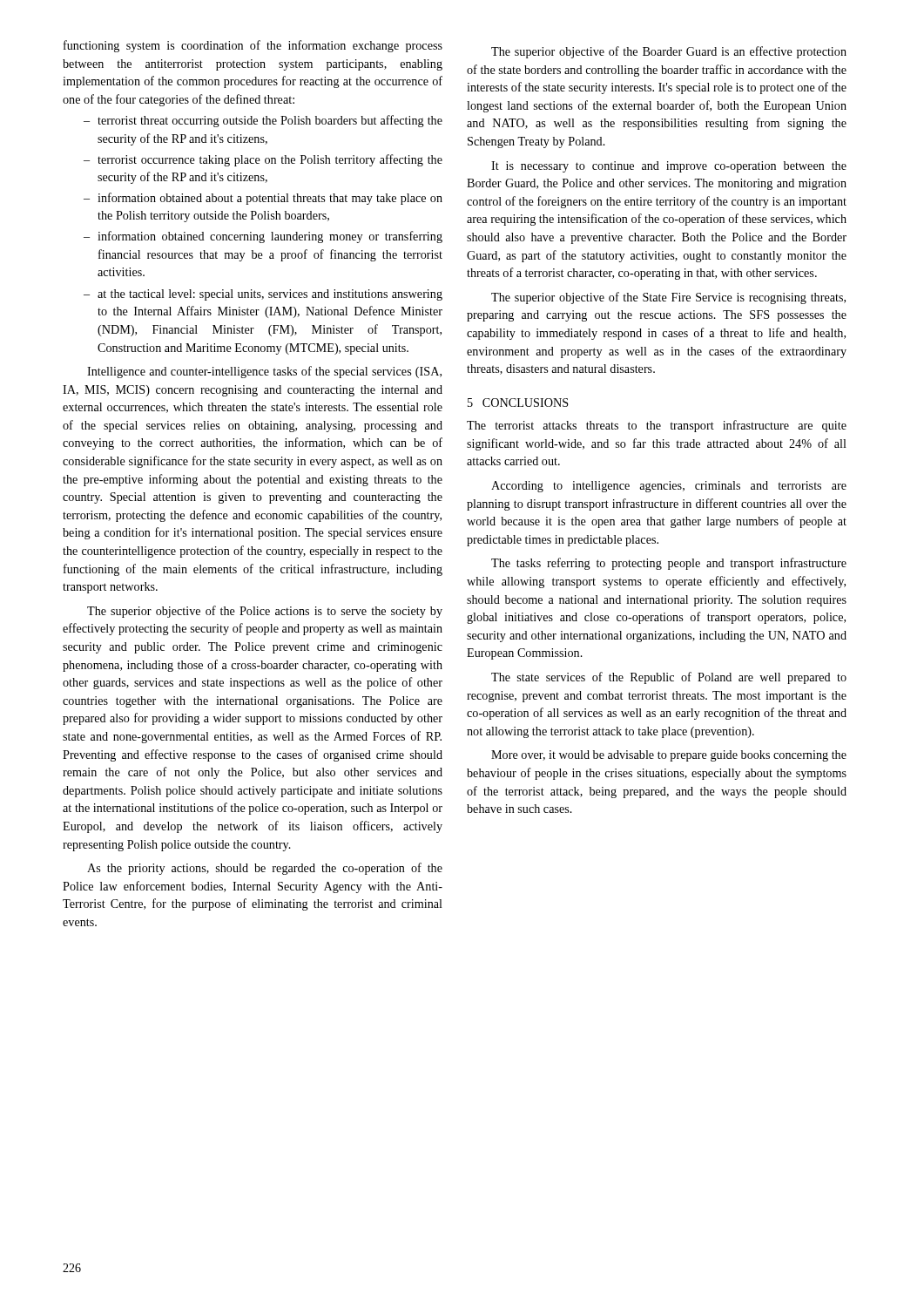Select the list item that says "terrorist threat occurring outside the Polish"

coord(270,130)
